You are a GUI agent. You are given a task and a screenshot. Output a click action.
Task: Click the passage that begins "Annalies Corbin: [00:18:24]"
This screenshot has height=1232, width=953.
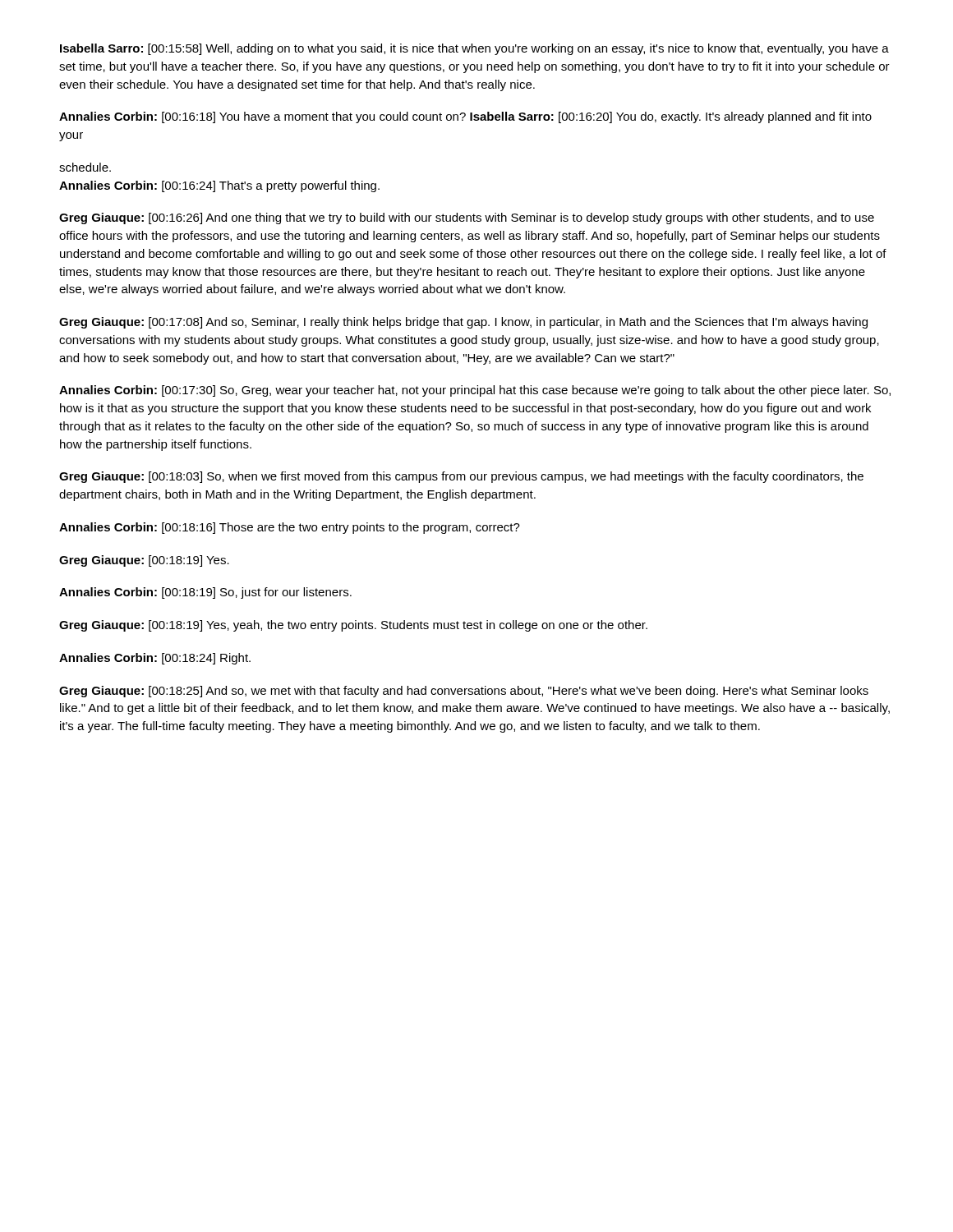(155, 657)
